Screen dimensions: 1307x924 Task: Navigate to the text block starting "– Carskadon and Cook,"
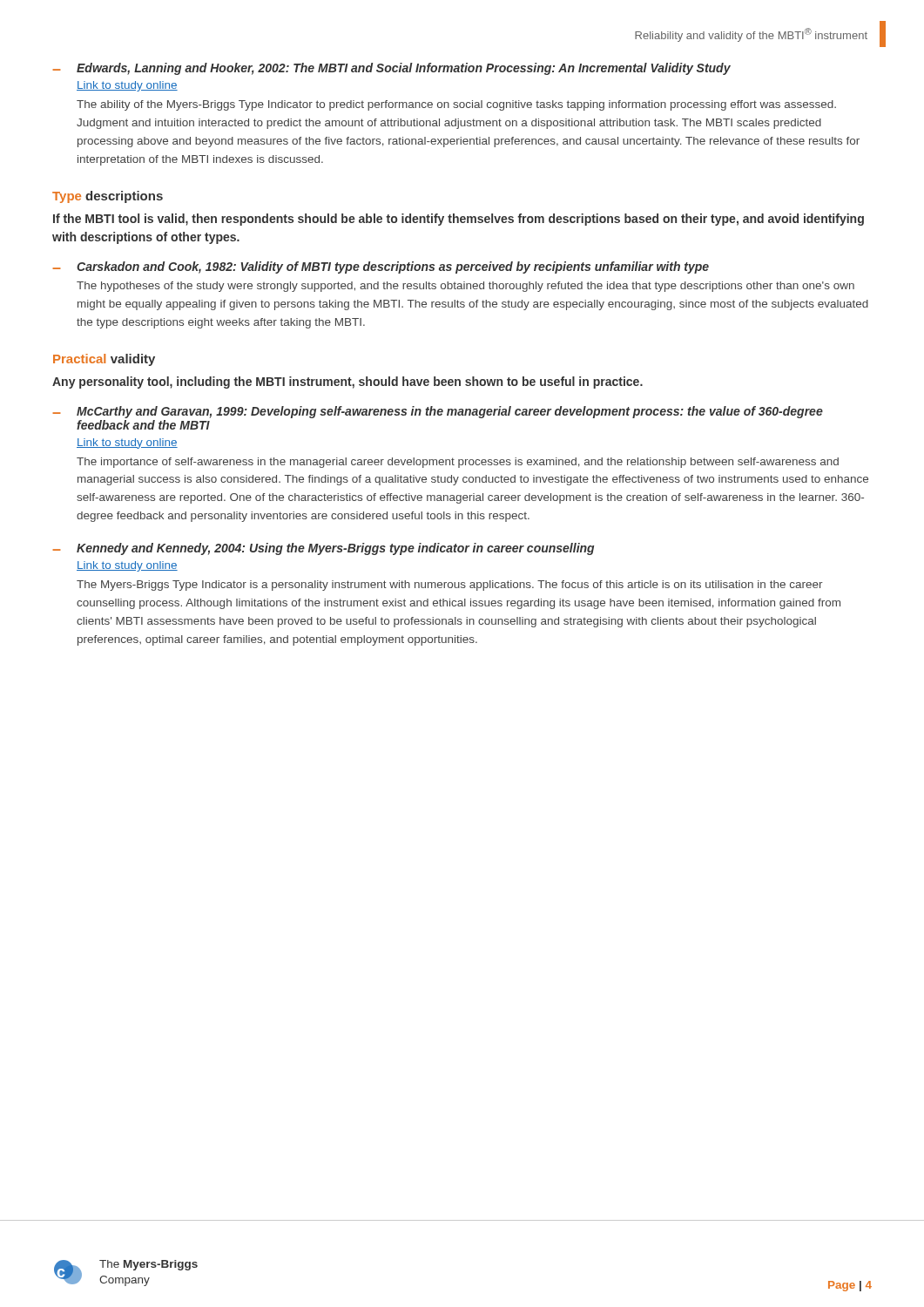click(462, 296)
